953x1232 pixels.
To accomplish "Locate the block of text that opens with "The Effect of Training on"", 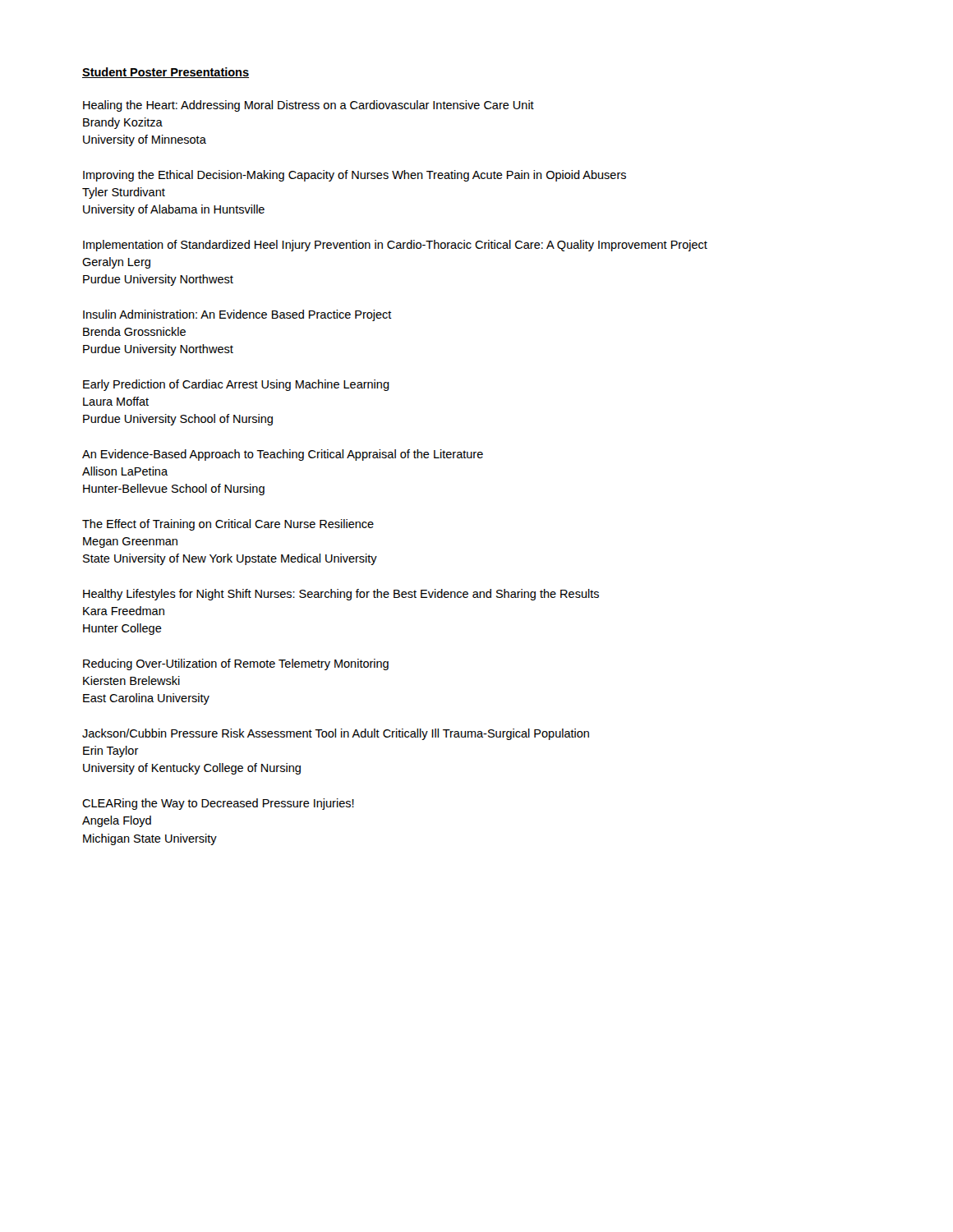I will pos(228,525).
